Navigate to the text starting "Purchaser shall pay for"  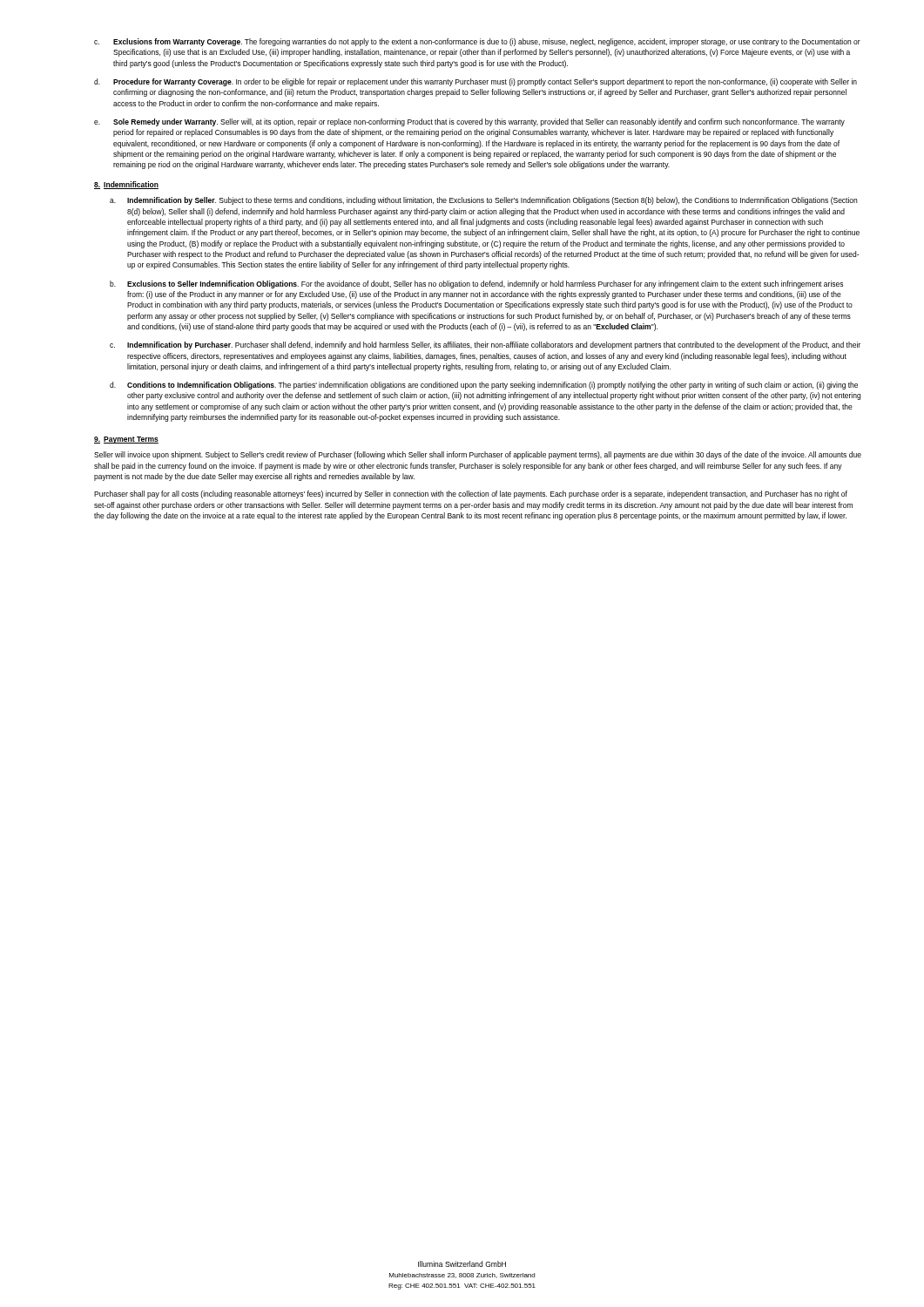(478, 505)
